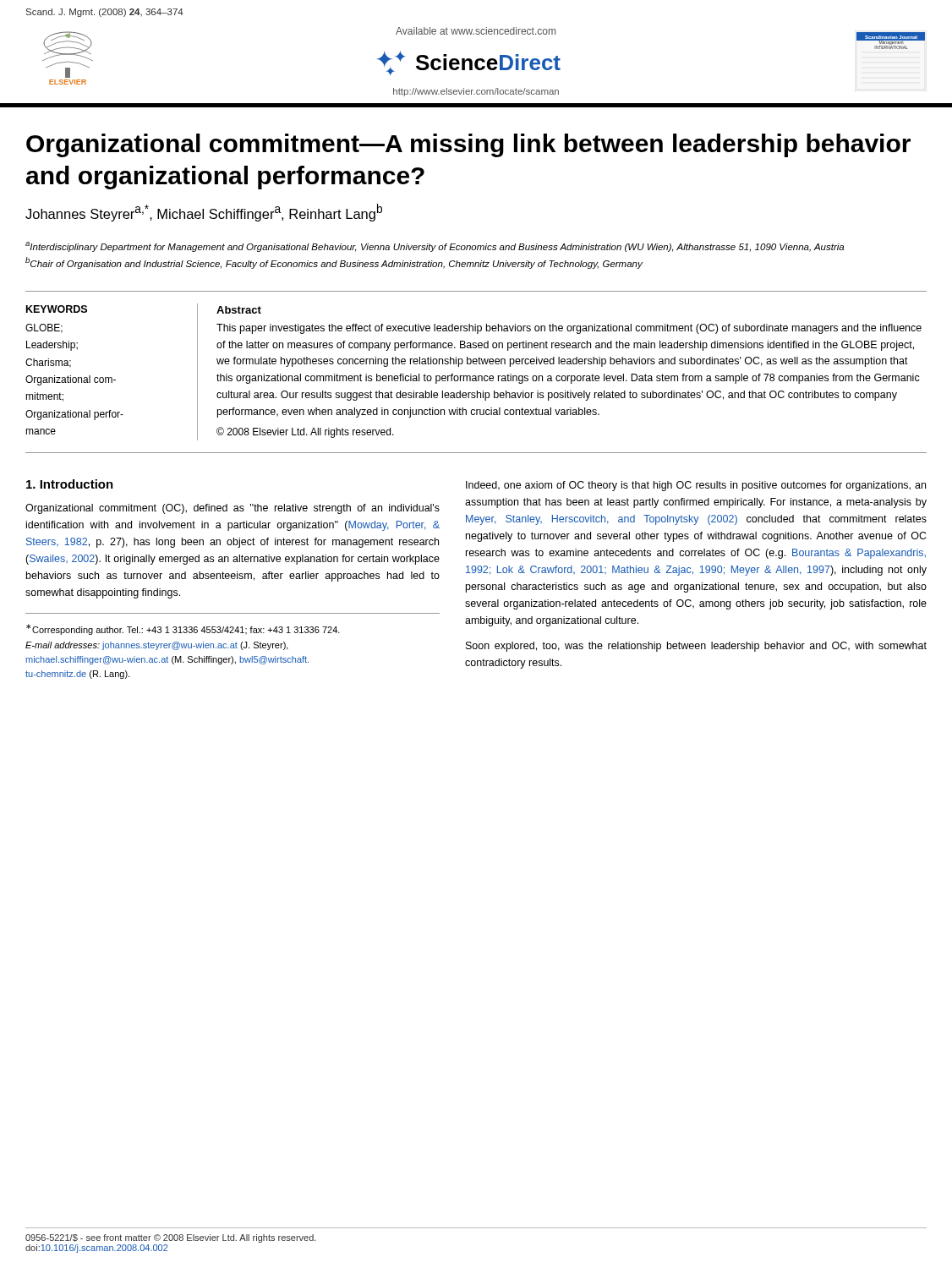Image resolution: width=952 pixels, height=1268 pixels.
Task: Click on the text block that reads "Abstract This paper investigates"
Action: click(x=572, y=371)
